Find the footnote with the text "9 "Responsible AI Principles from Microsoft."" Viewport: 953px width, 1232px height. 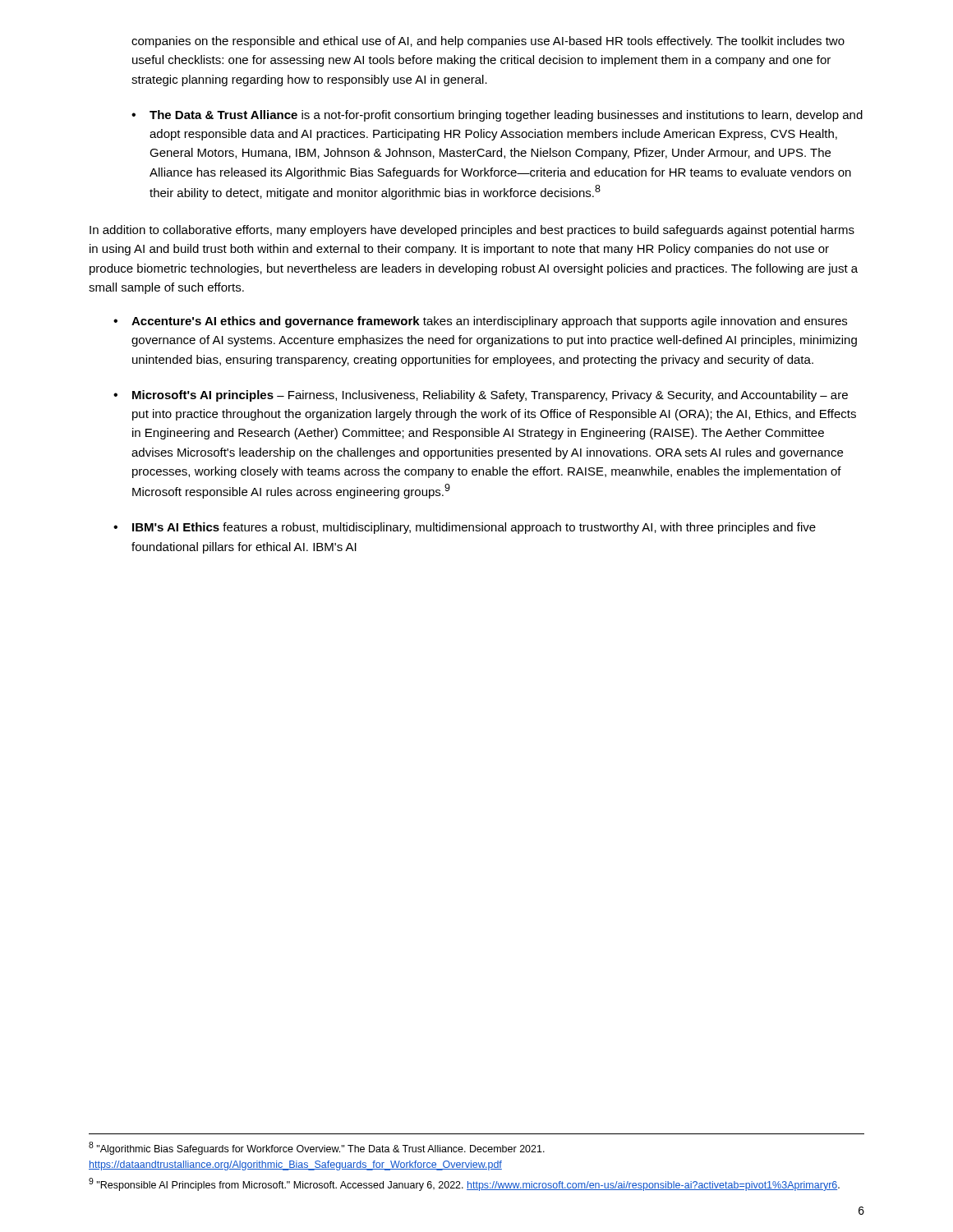(x=464, y=1184)
